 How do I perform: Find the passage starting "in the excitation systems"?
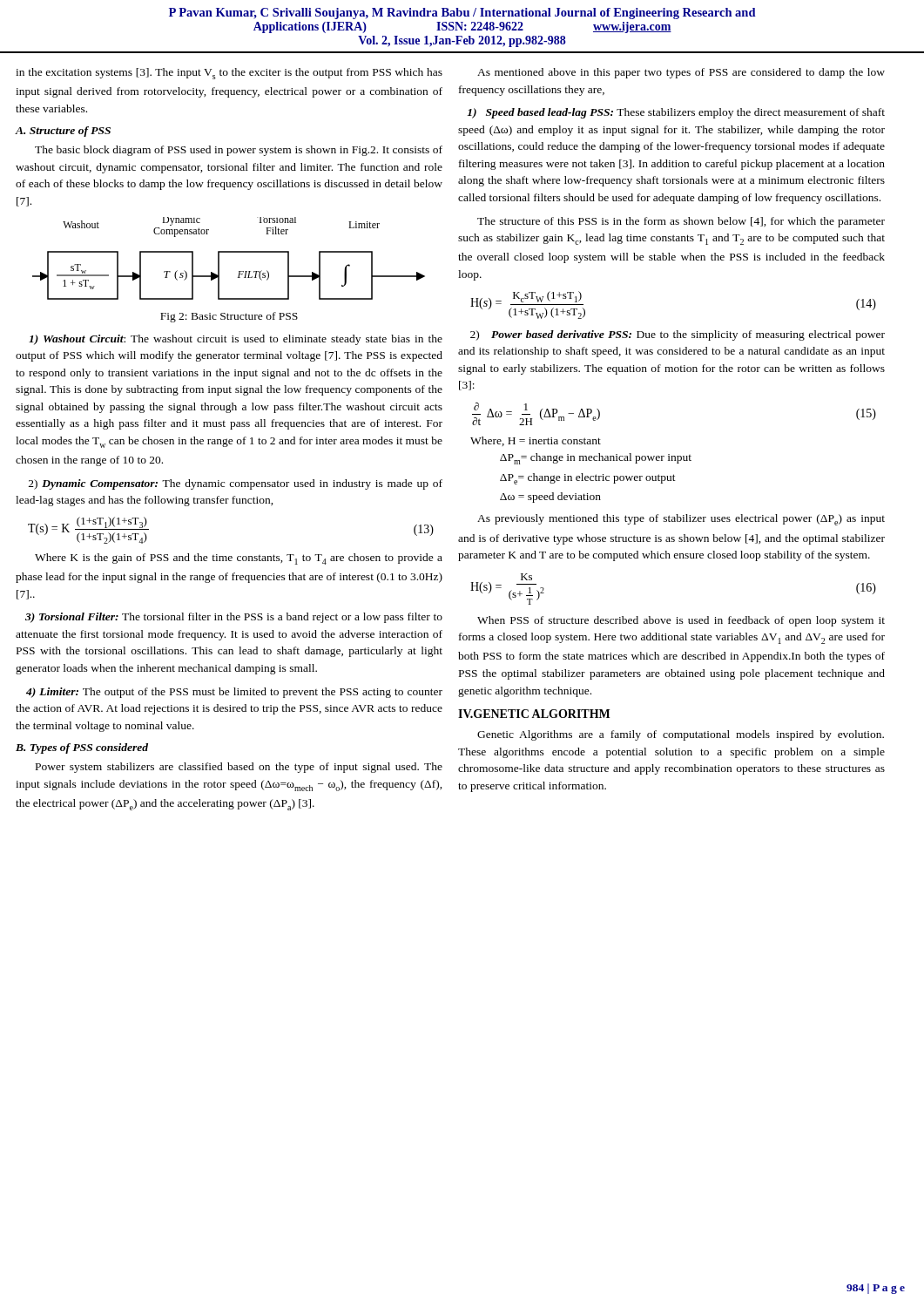pyautogui.click(x=229, y=90)
